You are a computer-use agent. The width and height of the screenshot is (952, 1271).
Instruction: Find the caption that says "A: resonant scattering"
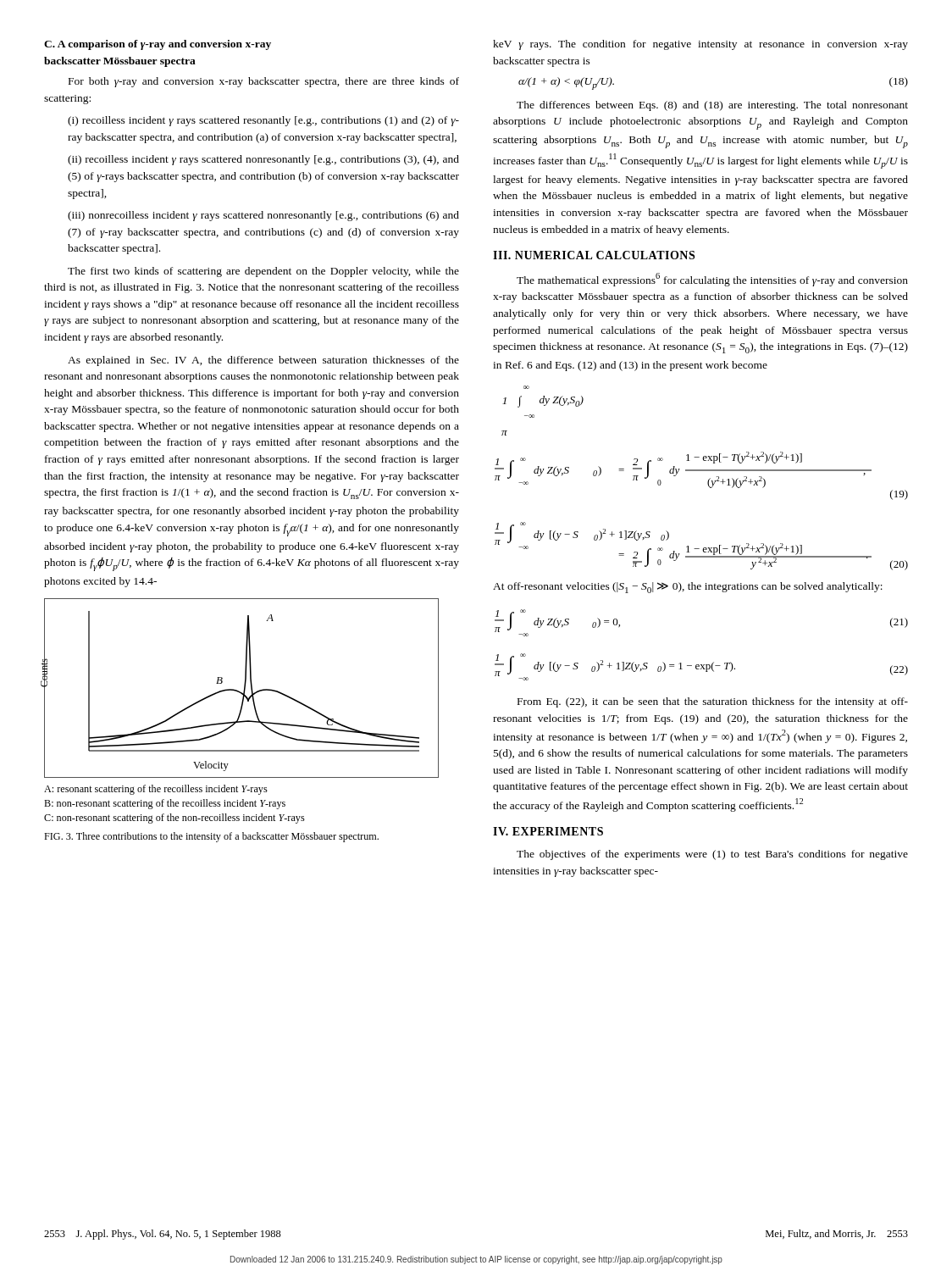(252, 813)
